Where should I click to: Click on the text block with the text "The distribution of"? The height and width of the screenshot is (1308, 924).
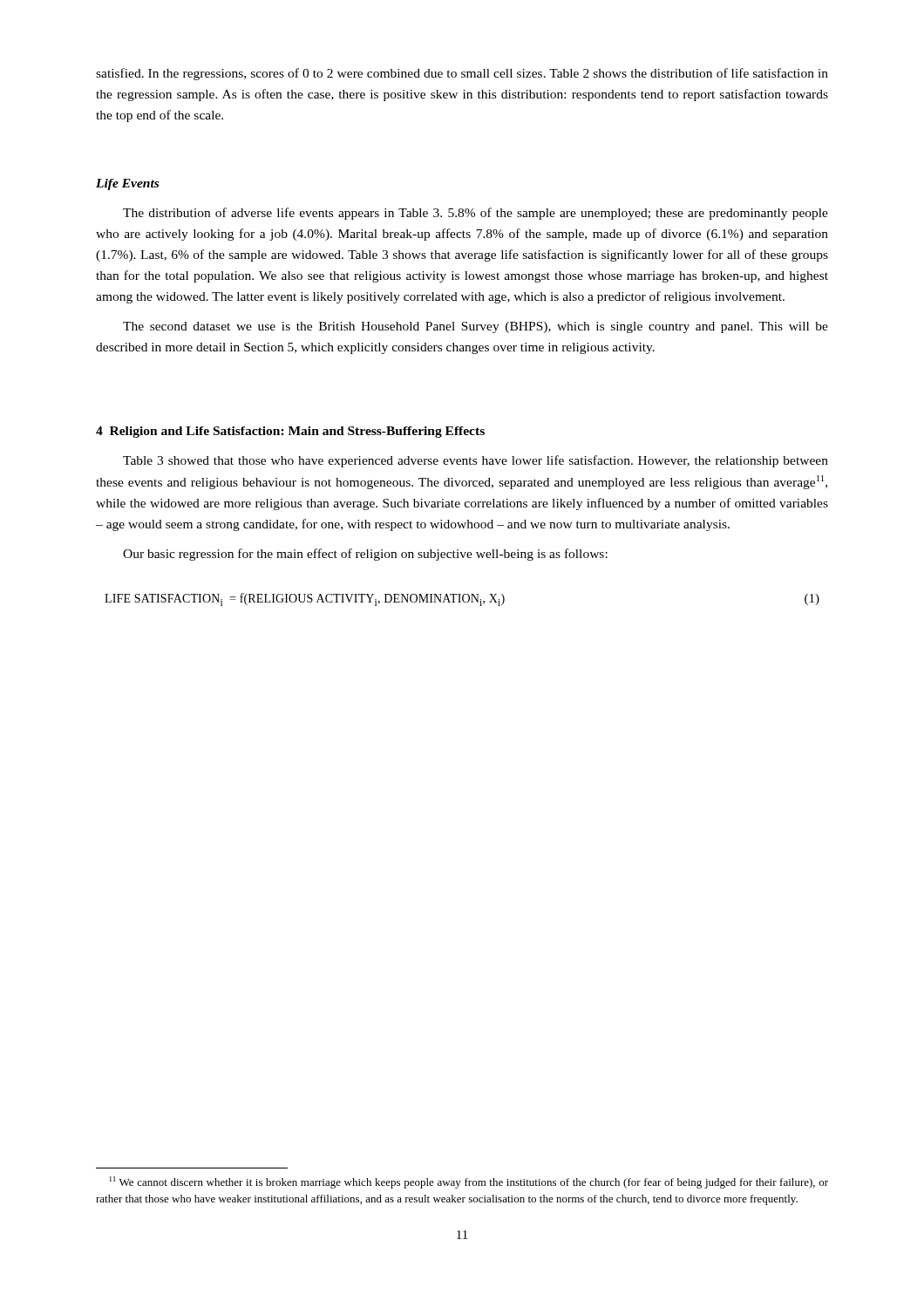pyautogui.click(x=462, y=255)
